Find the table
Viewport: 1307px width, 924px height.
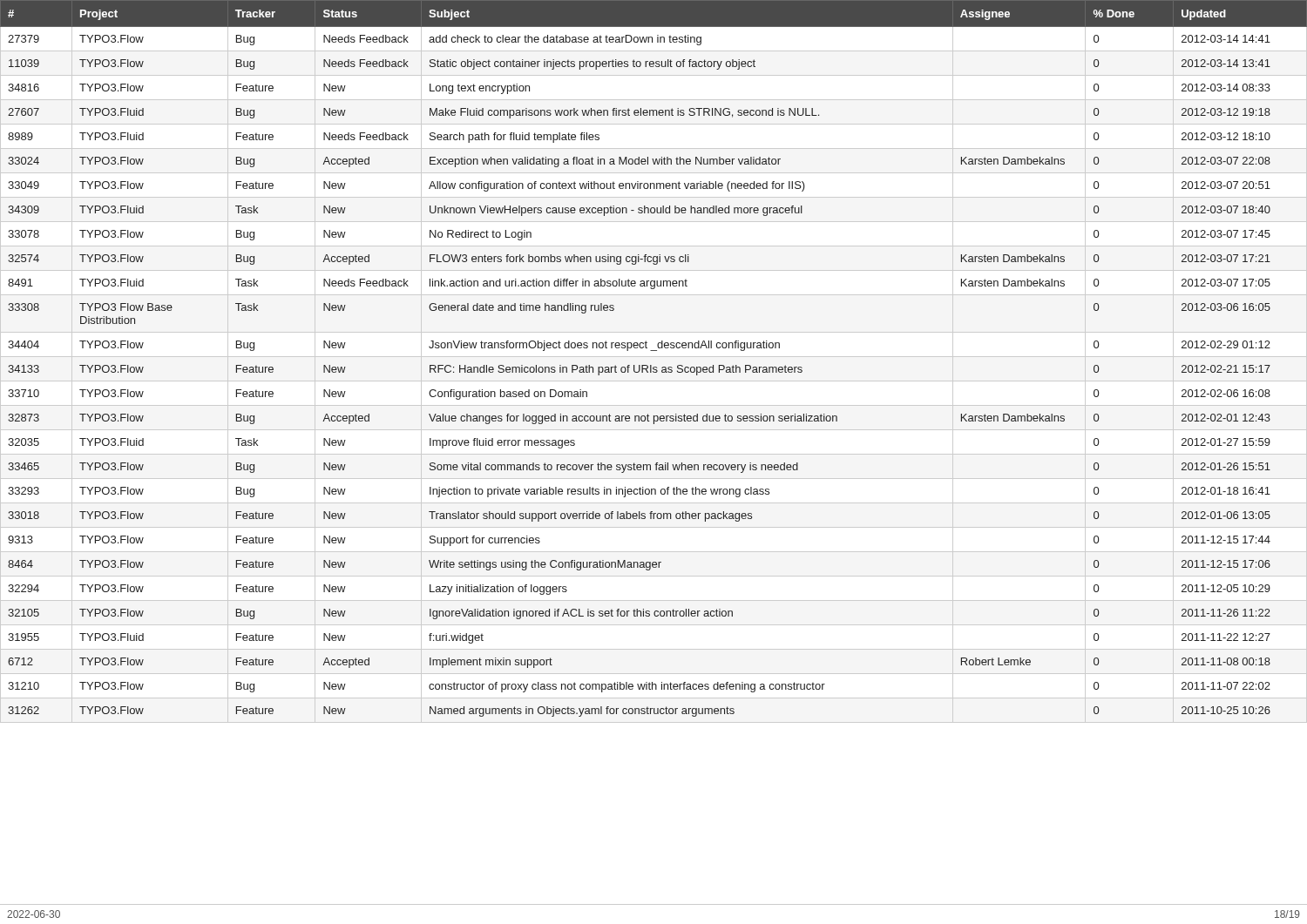(654, 361)
